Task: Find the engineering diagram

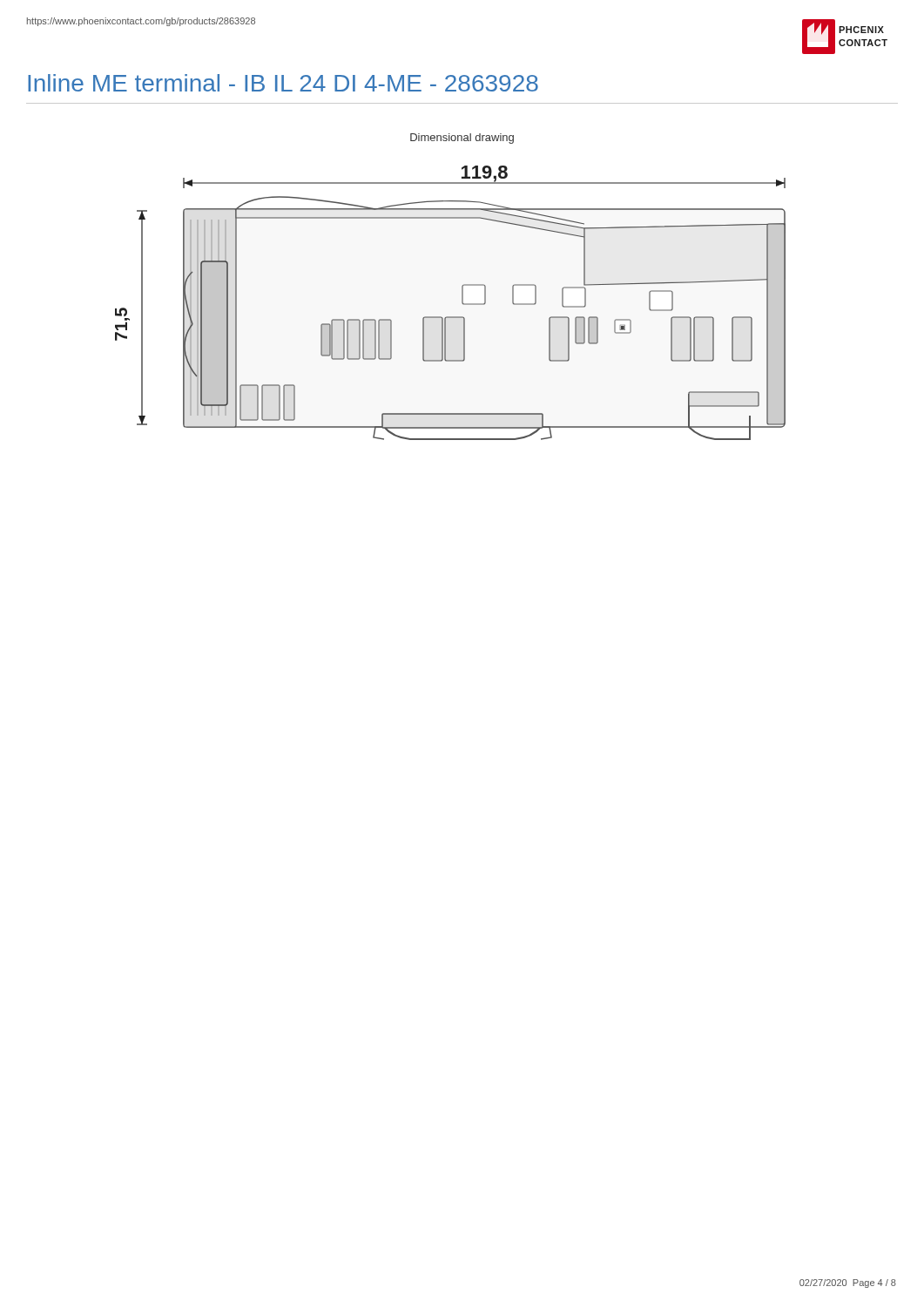Action: coord(462,307)
